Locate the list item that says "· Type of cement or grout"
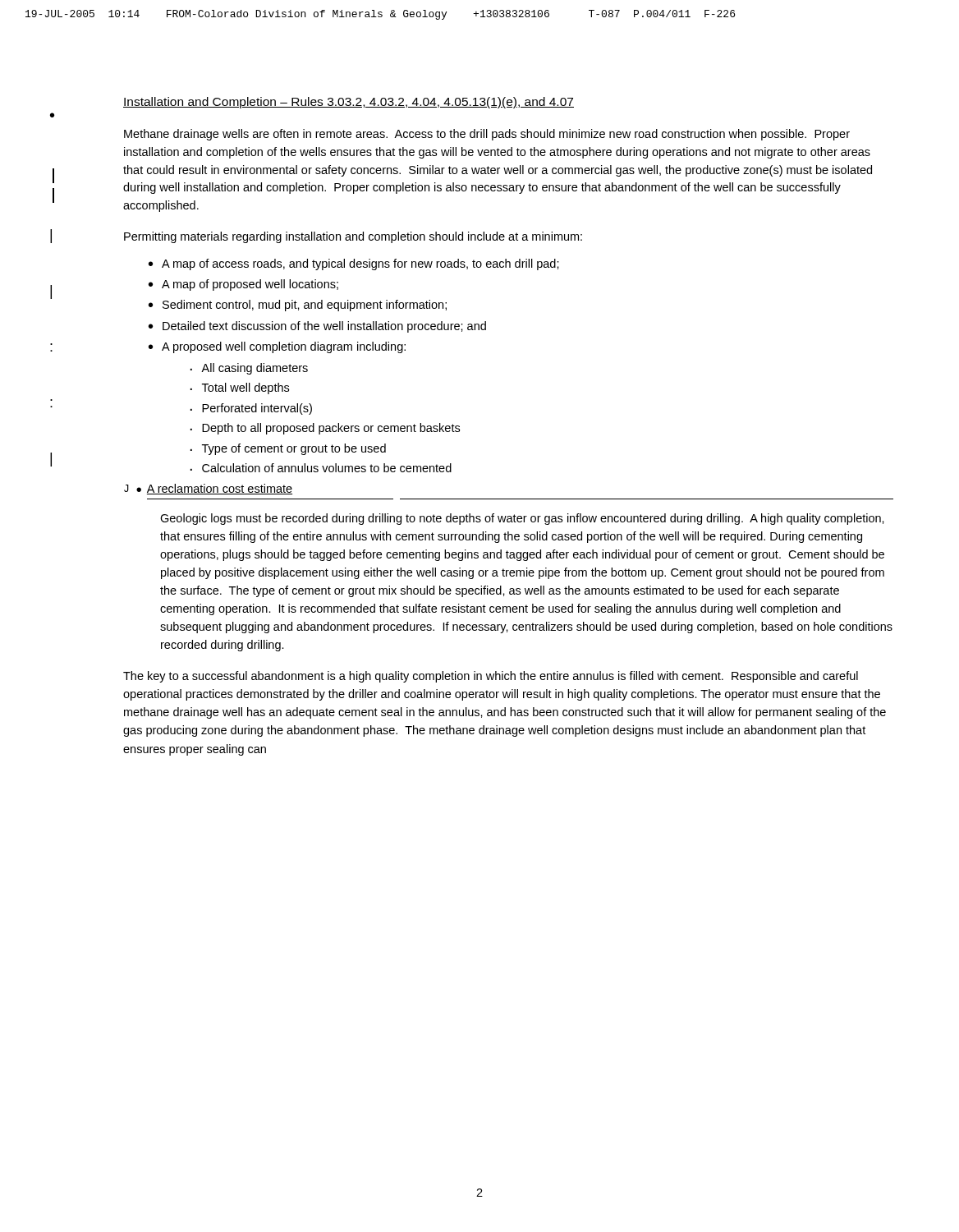 [288, 448]
